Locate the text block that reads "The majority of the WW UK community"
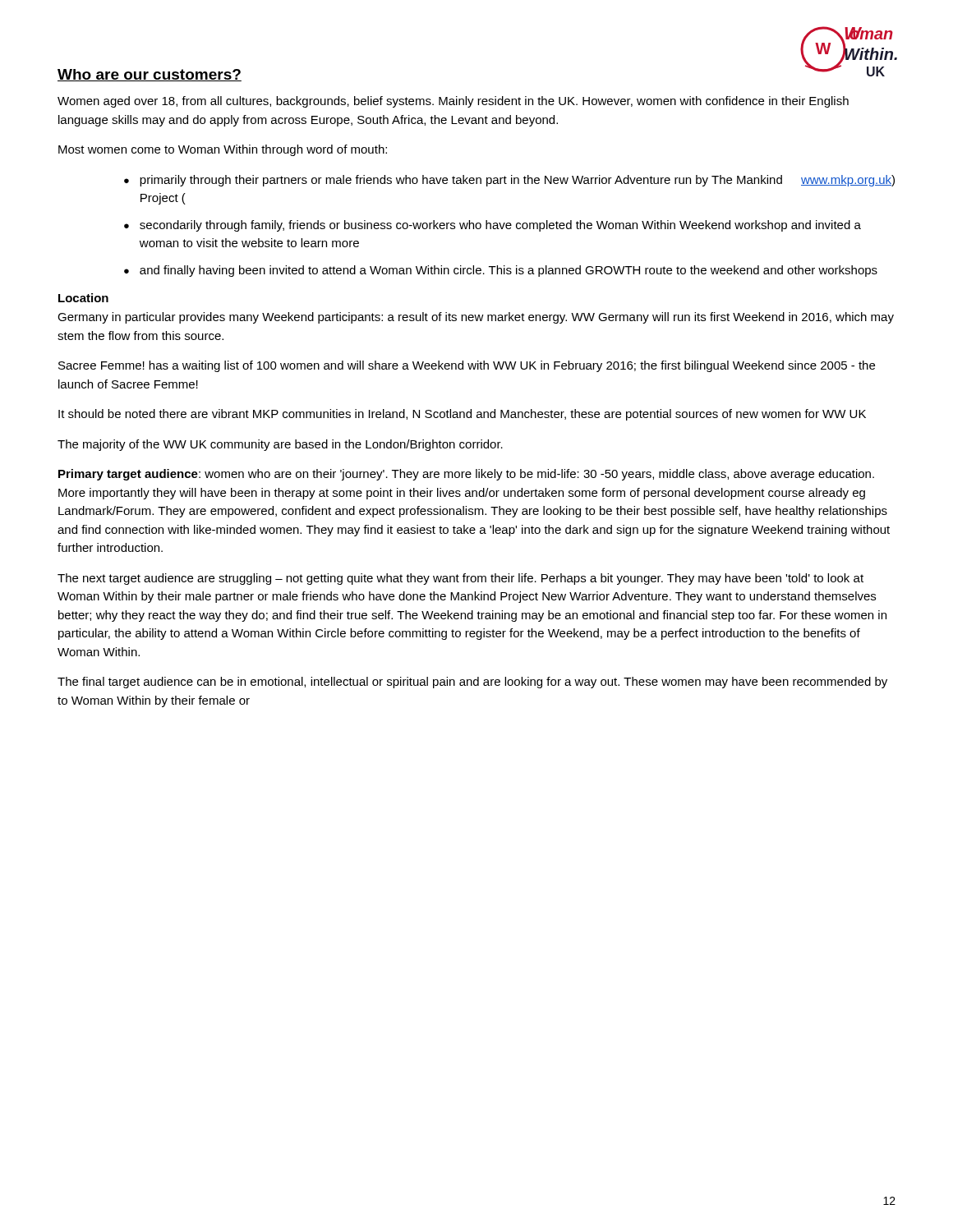953x1232 pixels. [x=280, y=444]
